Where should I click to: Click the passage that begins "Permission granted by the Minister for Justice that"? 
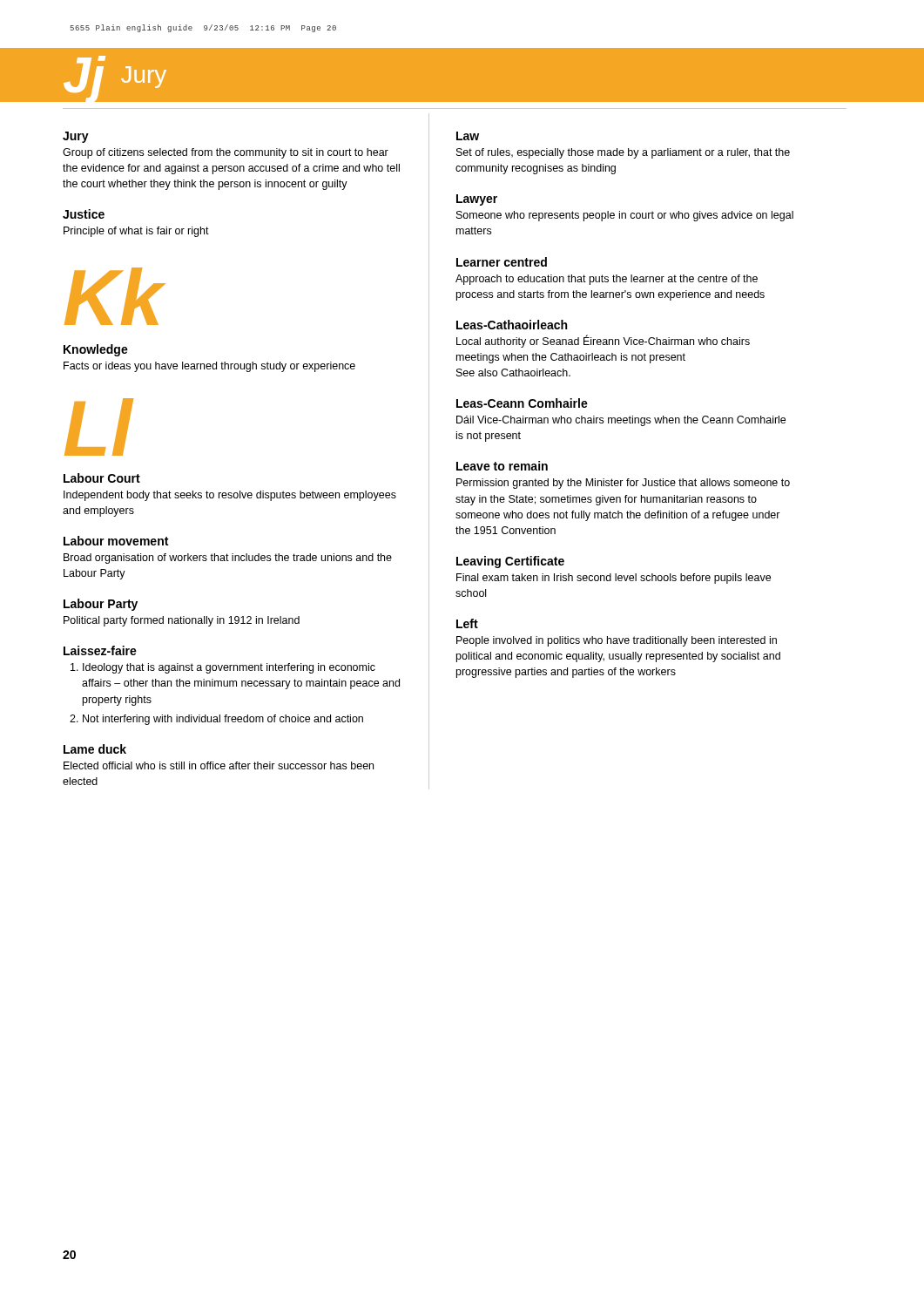625,507
